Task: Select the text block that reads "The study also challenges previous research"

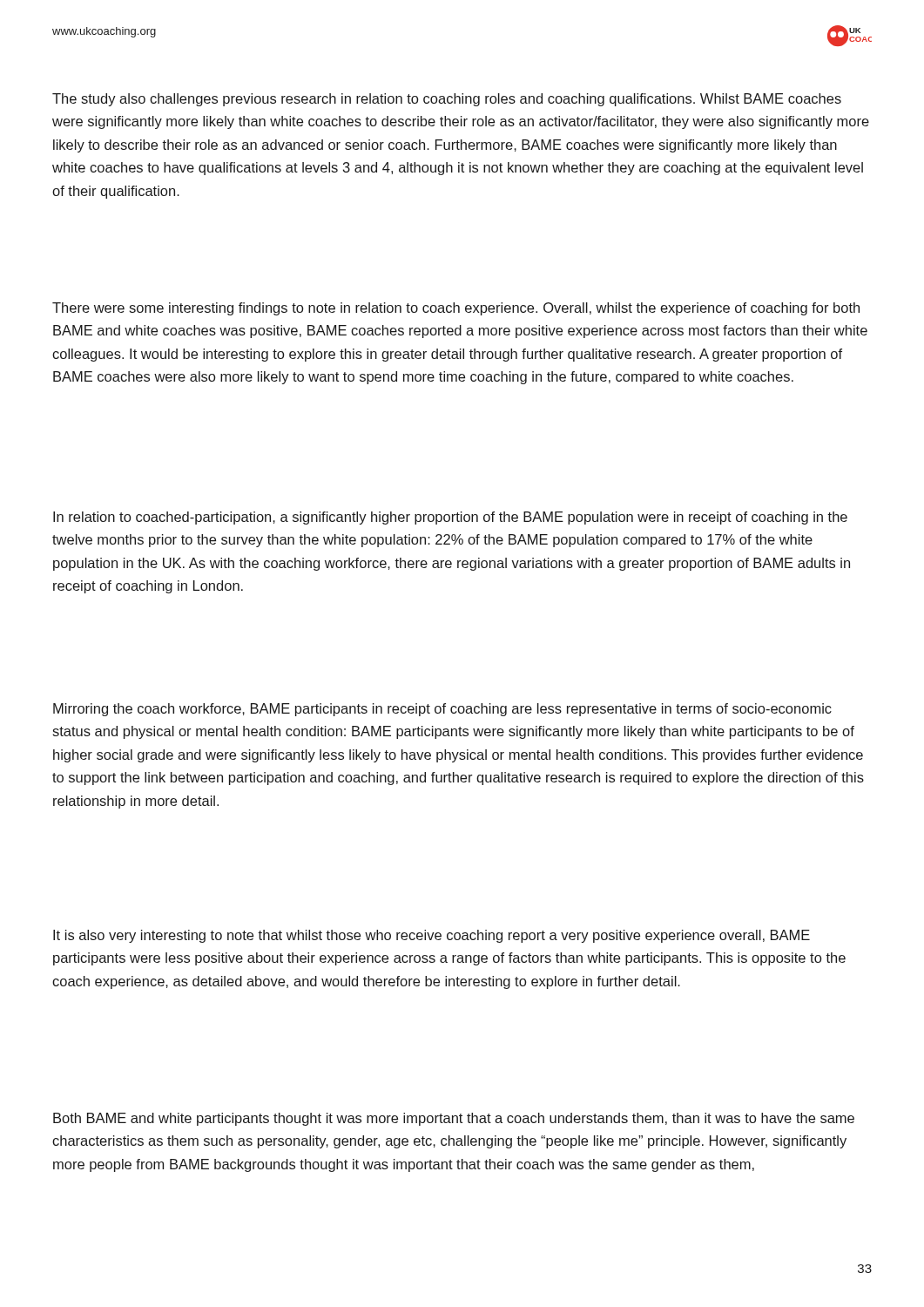Action: click(x=461, y=144)
